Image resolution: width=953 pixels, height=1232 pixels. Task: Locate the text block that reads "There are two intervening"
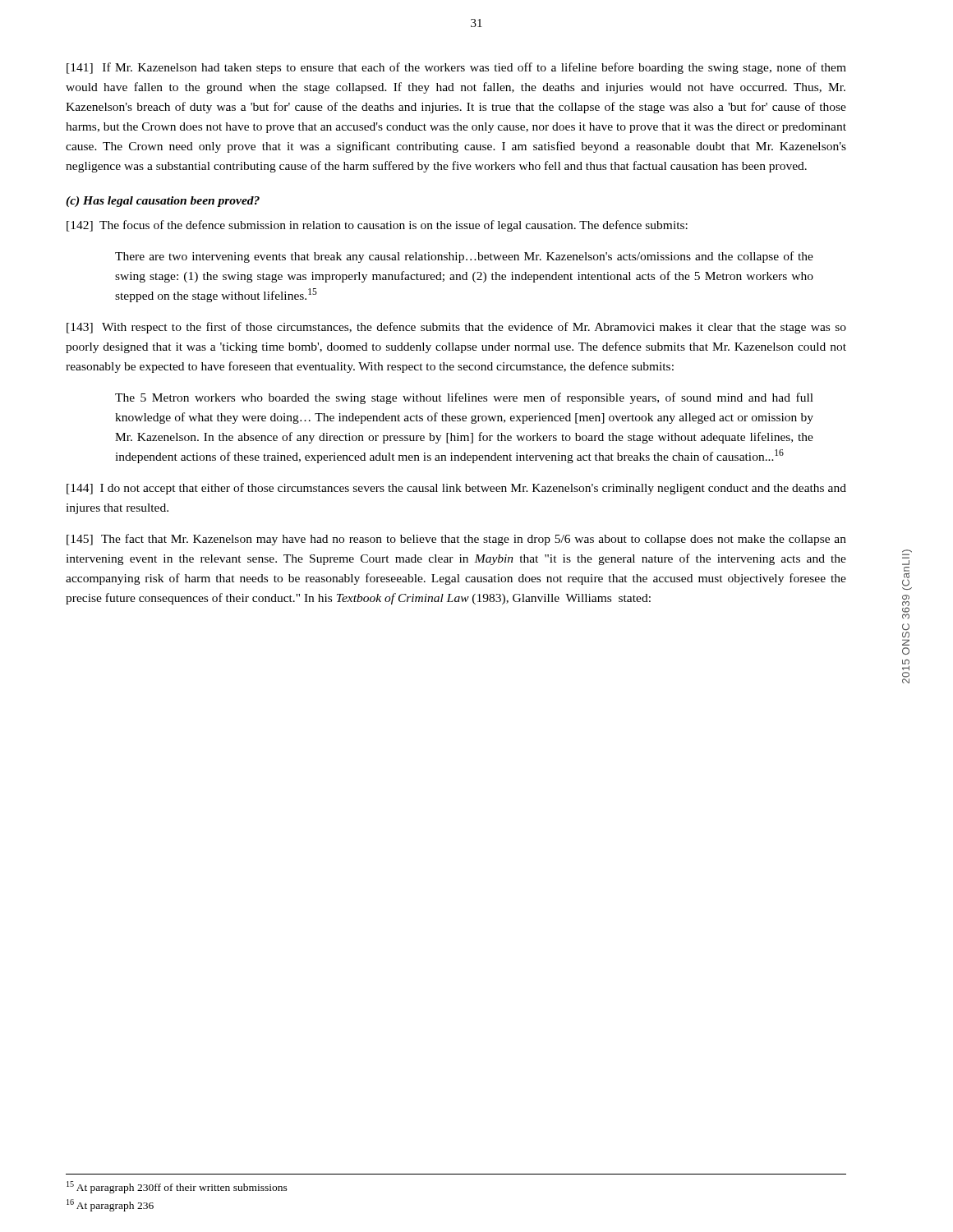464,276
